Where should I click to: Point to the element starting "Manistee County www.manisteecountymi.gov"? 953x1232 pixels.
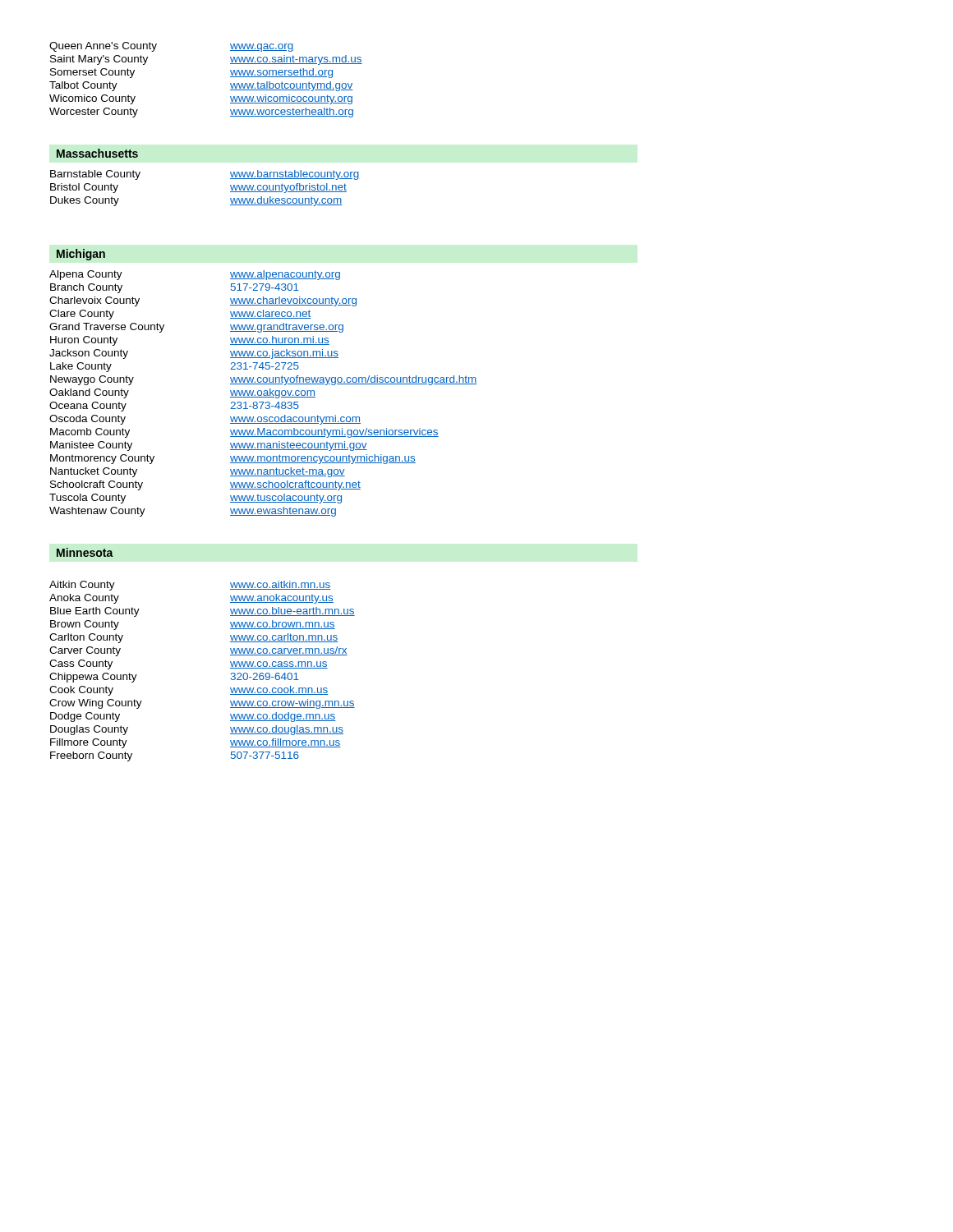[x=91, y=446]
